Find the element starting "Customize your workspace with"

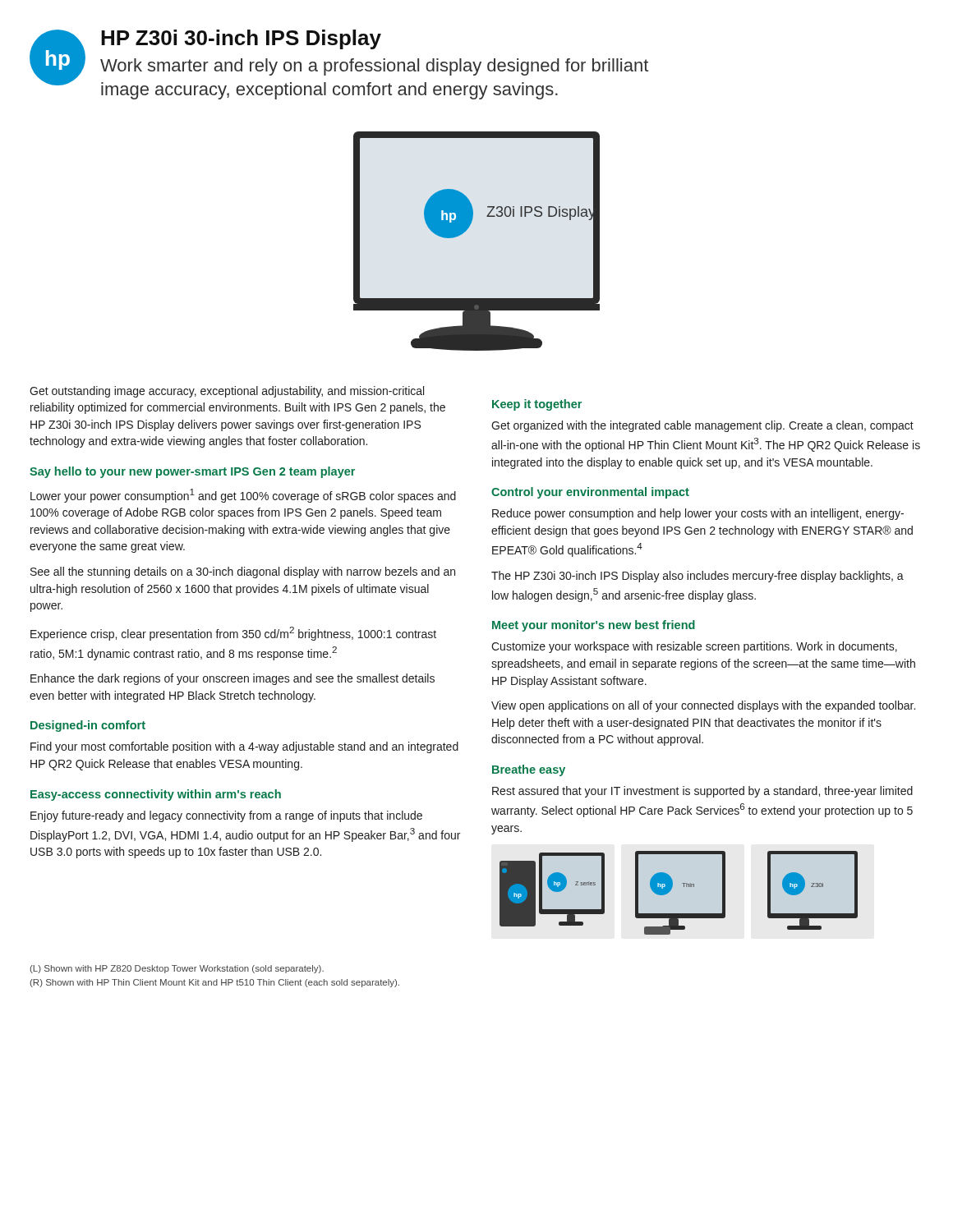coord(704,664)
